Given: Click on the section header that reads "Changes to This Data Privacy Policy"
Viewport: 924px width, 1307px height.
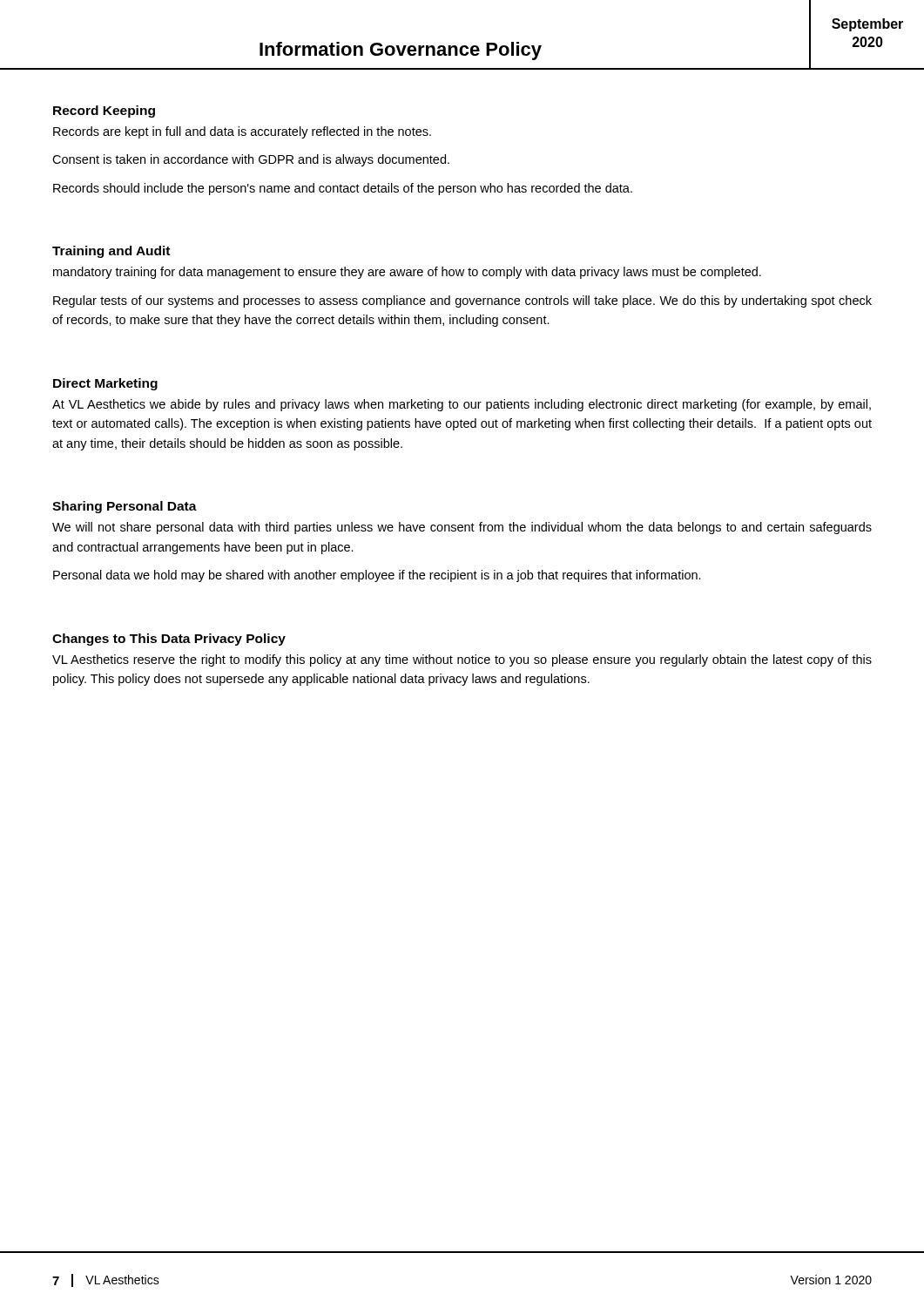Looking at the screenshot, I should (x=169, y=638).
